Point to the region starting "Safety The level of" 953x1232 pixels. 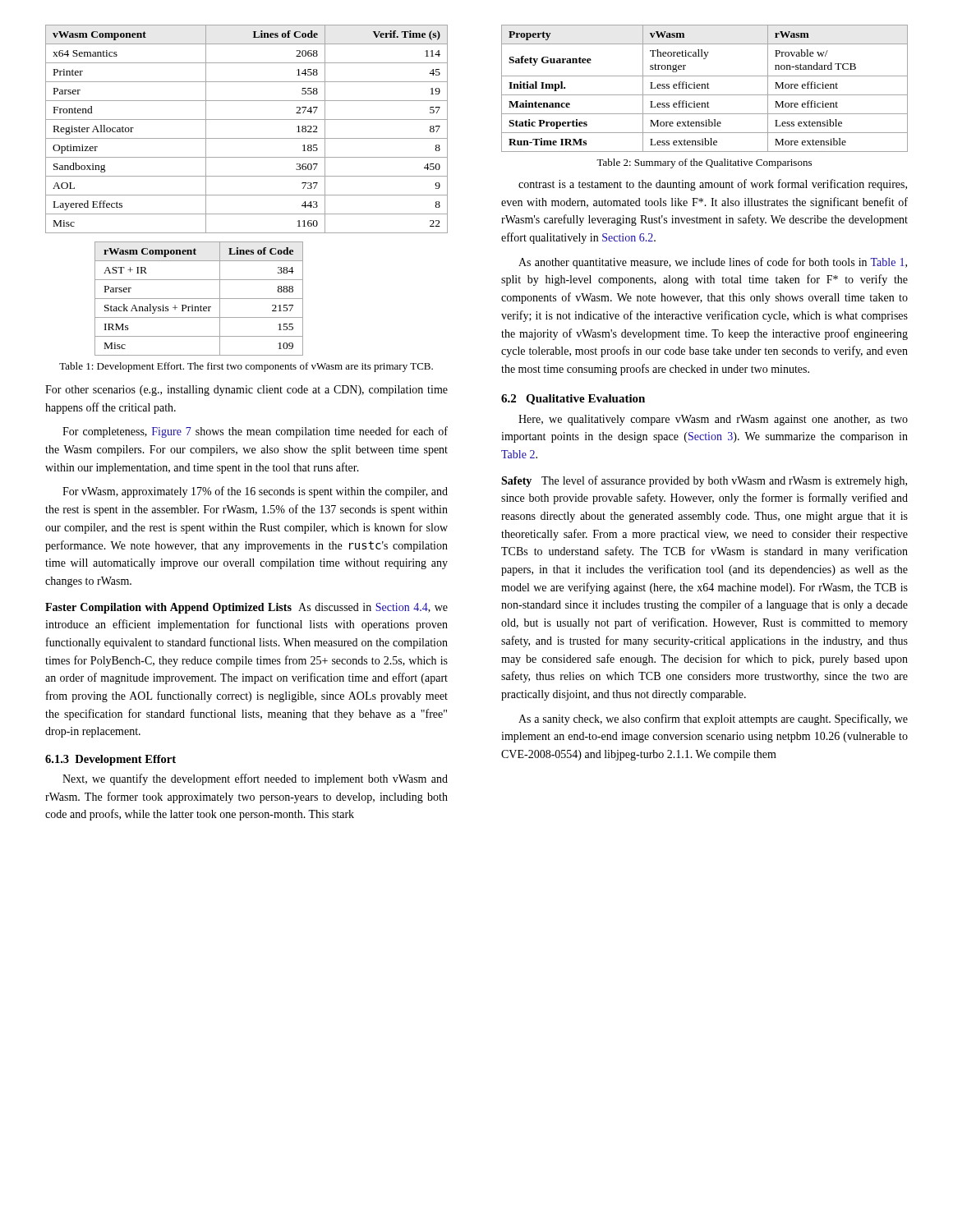705,587
